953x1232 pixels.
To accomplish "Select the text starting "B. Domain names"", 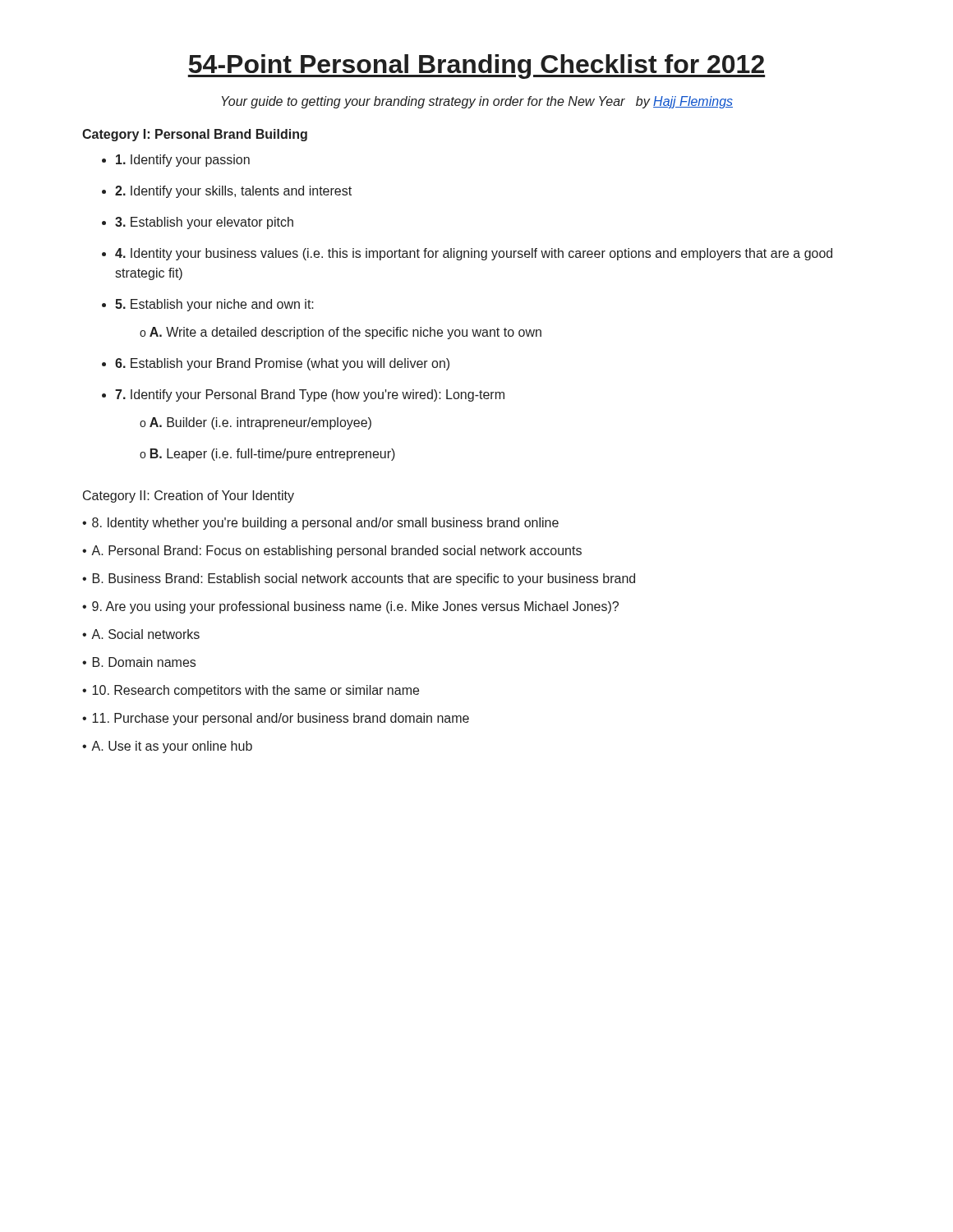I will [144, 662].
